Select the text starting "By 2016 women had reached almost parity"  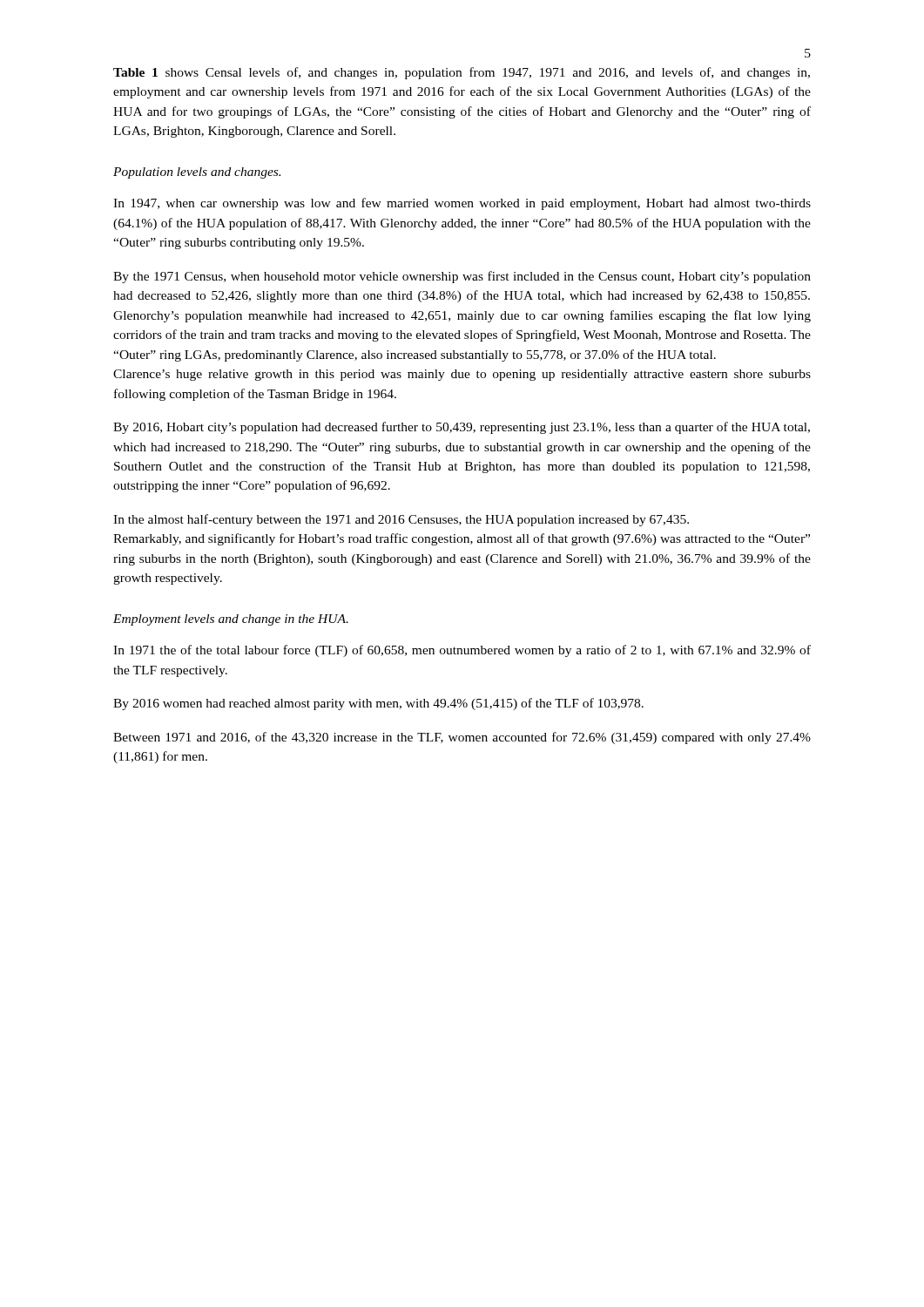pos(379,703)
